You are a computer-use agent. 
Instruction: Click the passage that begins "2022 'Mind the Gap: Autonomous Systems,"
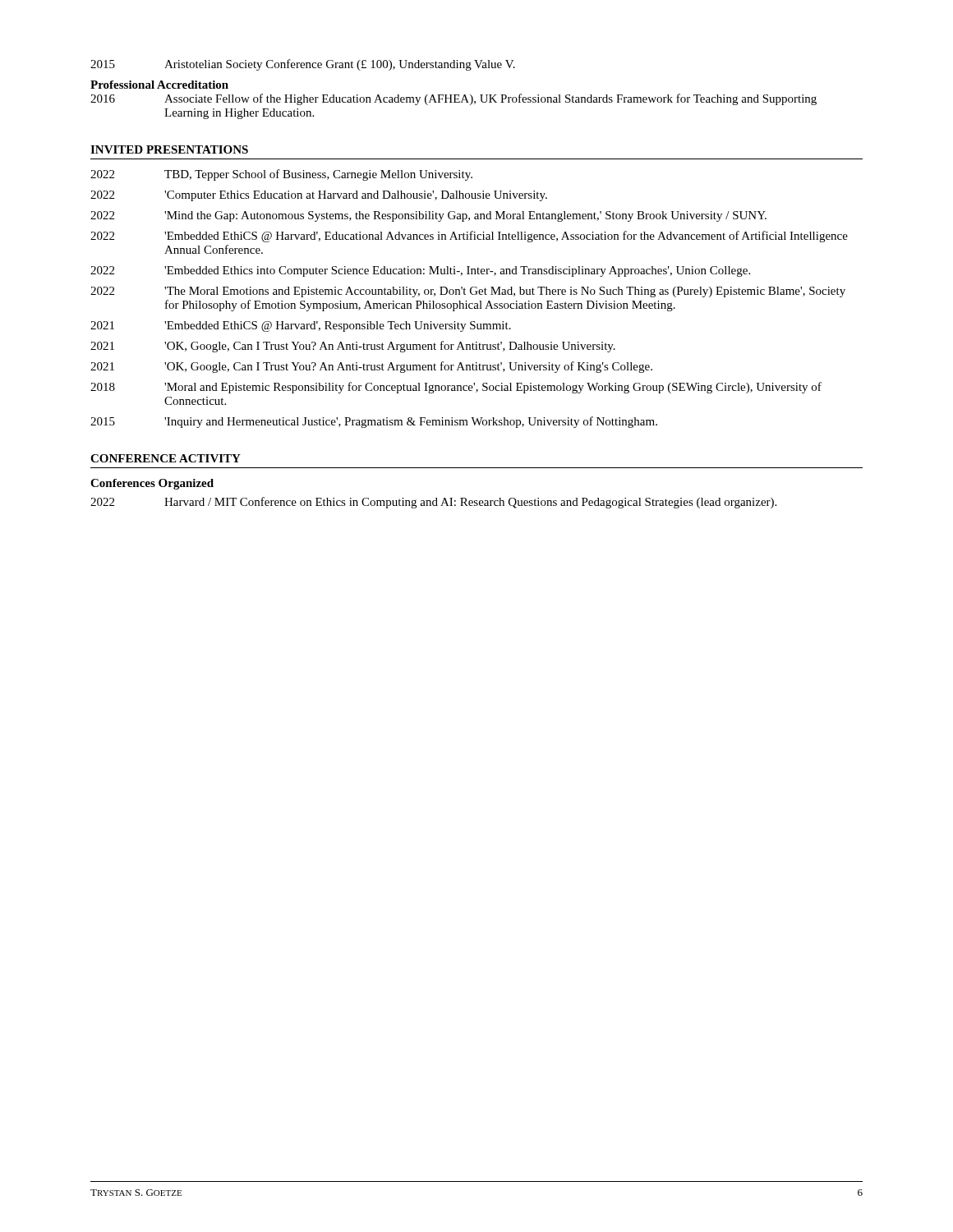[476, 216]
